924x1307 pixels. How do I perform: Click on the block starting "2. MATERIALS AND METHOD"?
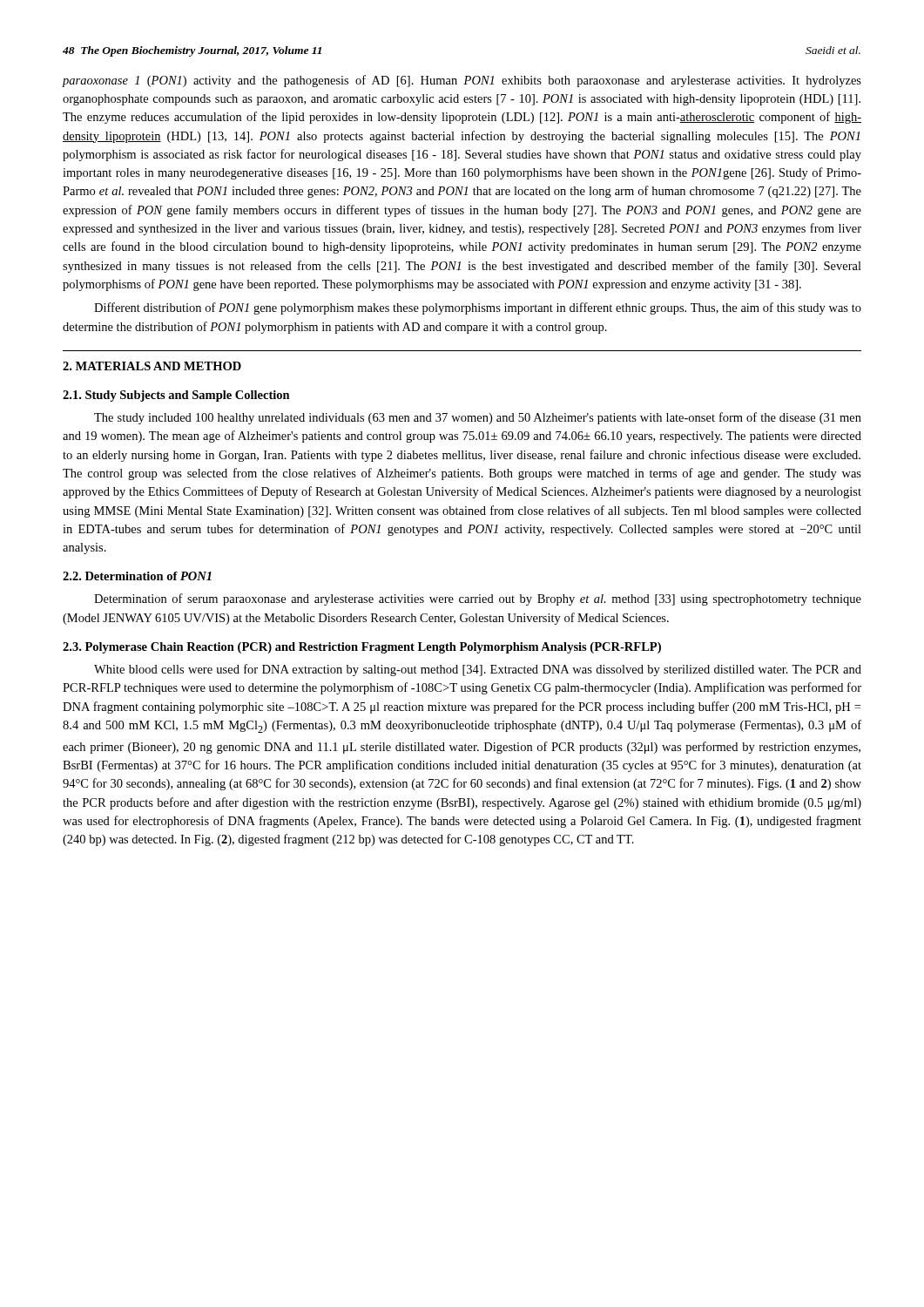point(152,366)
